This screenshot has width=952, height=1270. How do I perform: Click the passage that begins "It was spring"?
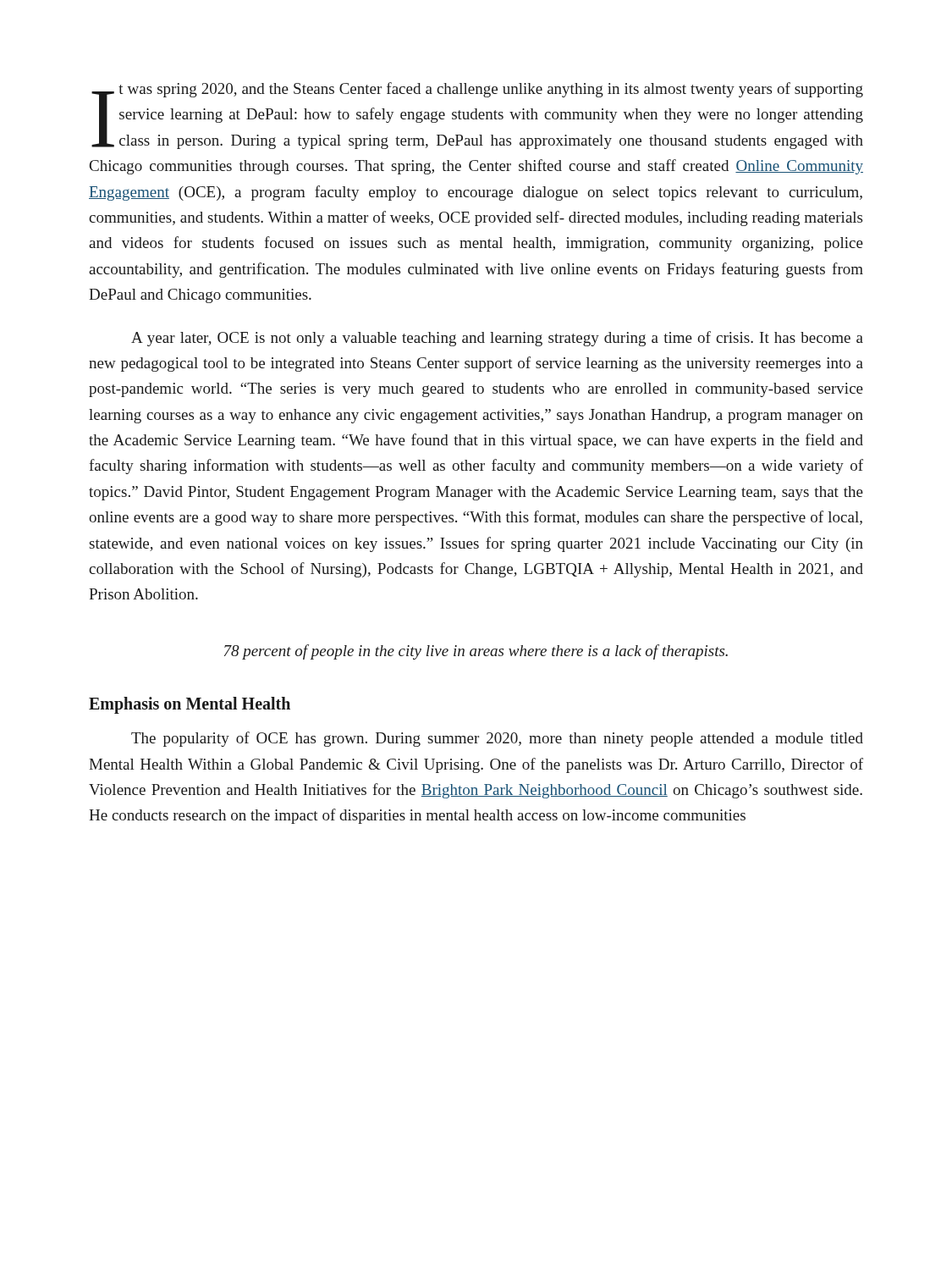476,190
